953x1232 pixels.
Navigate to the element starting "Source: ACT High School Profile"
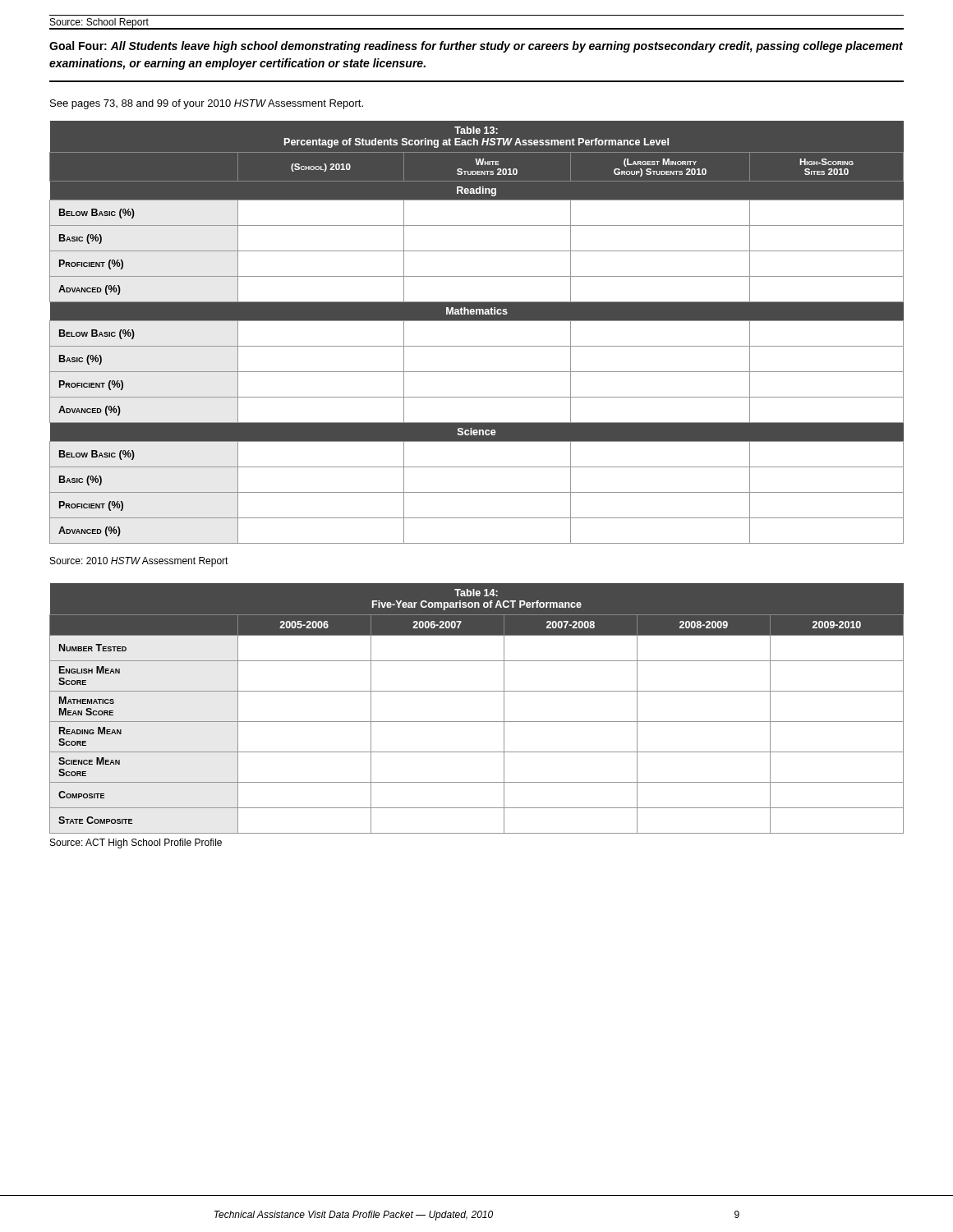(x=136, y=843)
